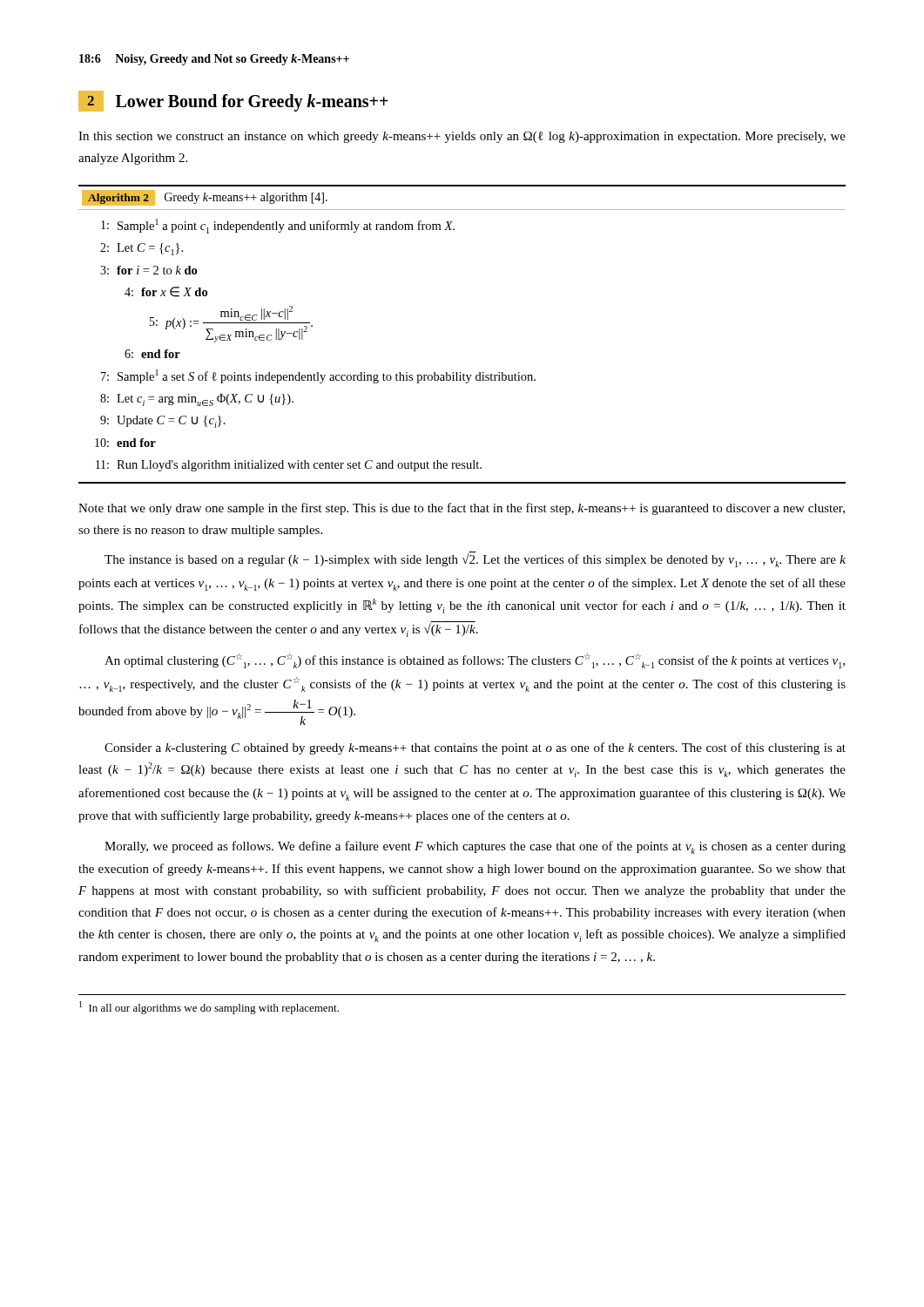Viewport: 924px width, 1307px height.
Task: Locate the text block starting "The instance is based on a"
Action: point(462,596)
